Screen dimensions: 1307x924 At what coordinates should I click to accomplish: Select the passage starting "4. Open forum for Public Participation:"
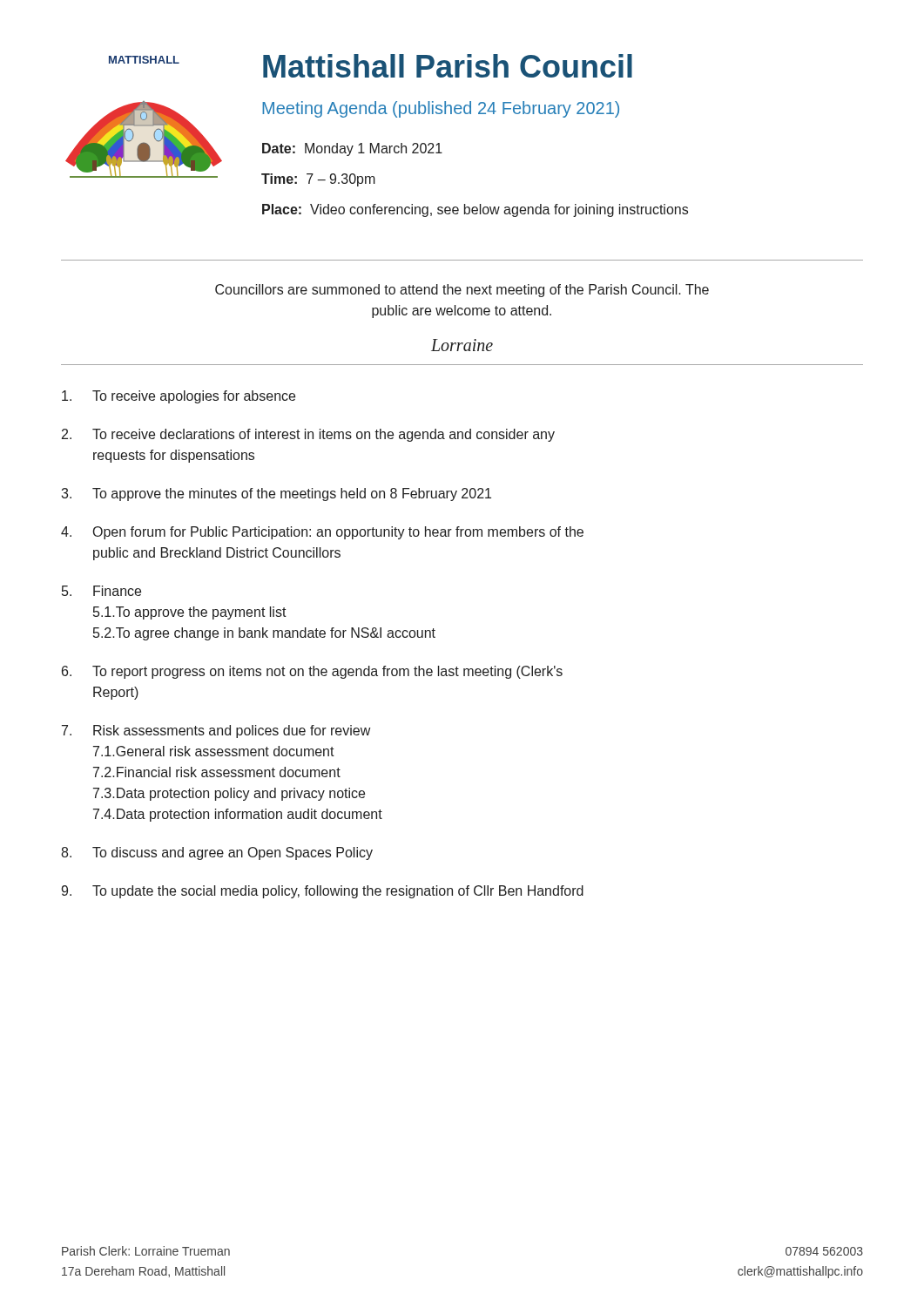point(462,543)
